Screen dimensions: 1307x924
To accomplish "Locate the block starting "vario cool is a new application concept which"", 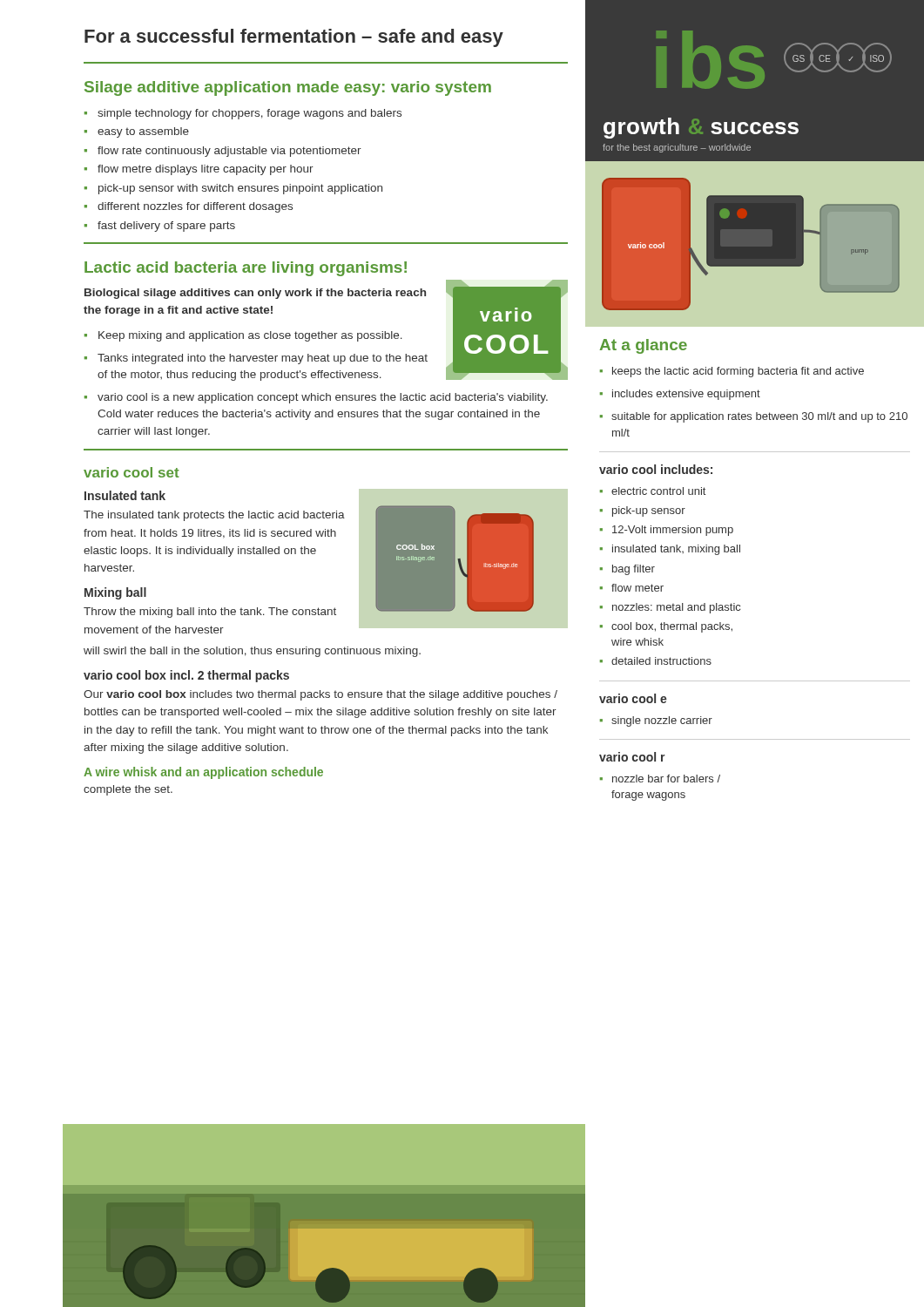I will click(x=323, y=414).
